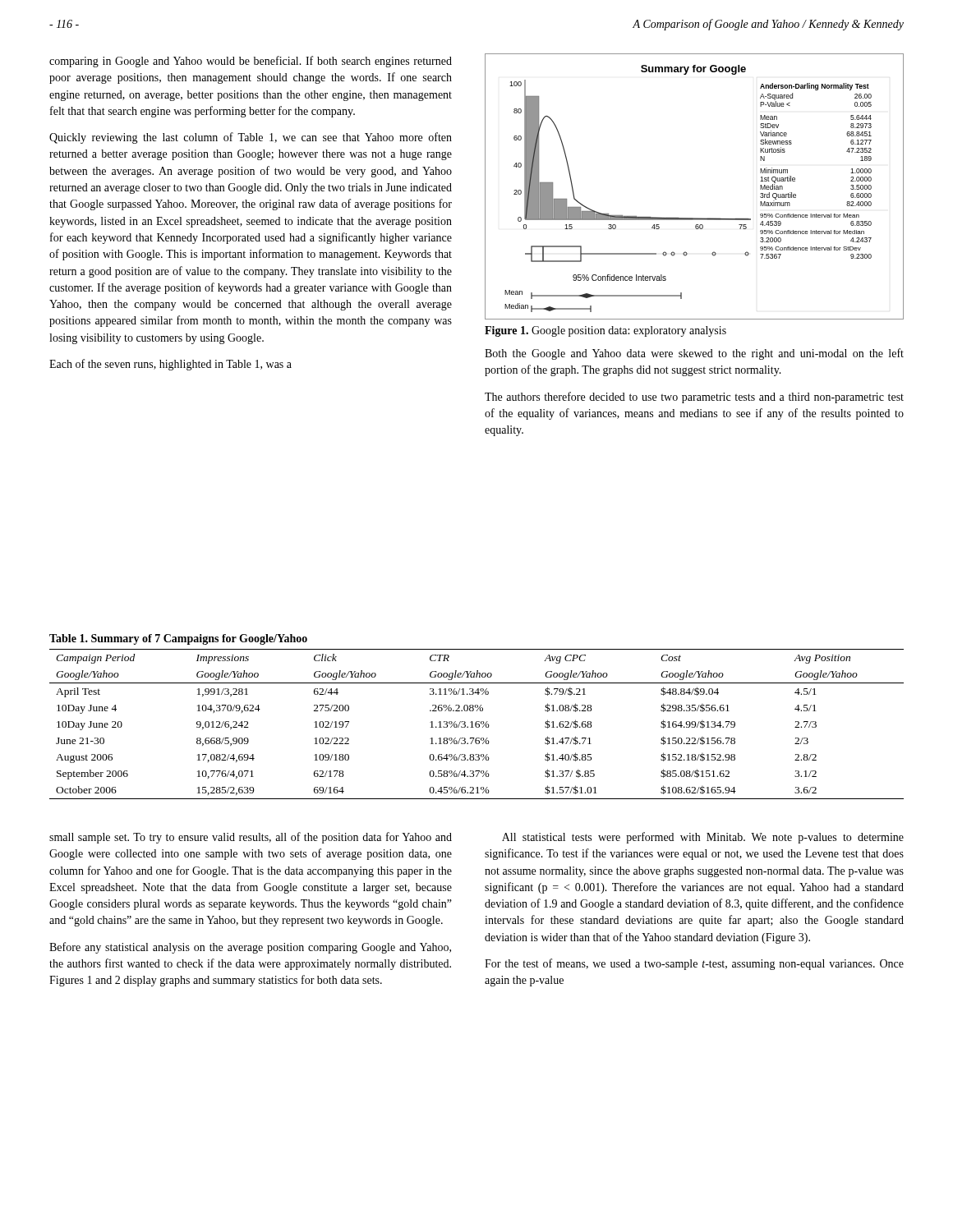Click on the text block that reads "small sample set. To"
The image size is (953, 1232).
click(x=251, y=879)
